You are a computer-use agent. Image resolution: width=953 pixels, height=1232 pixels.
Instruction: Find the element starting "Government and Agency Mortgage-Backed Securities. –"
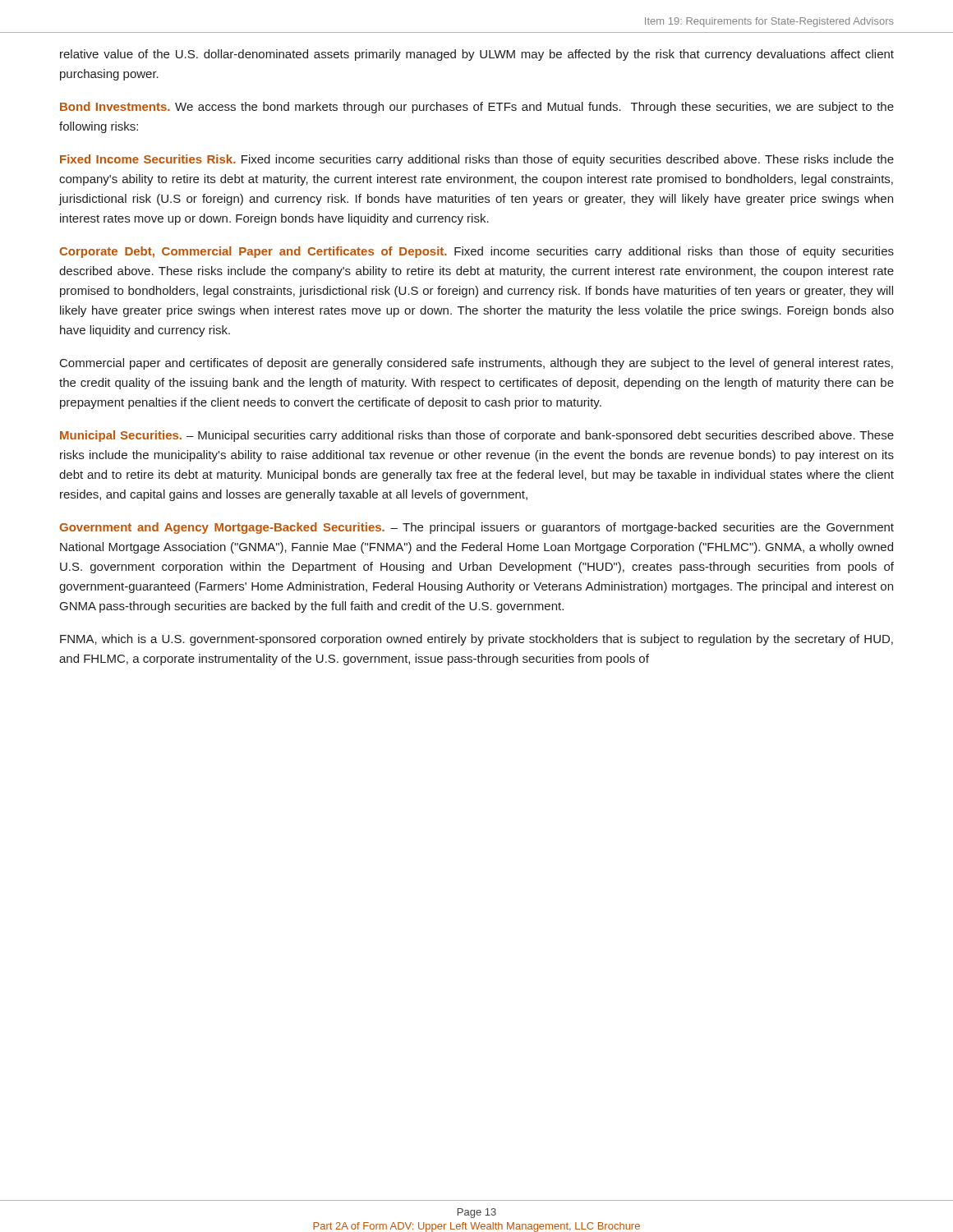pos(476,566)
